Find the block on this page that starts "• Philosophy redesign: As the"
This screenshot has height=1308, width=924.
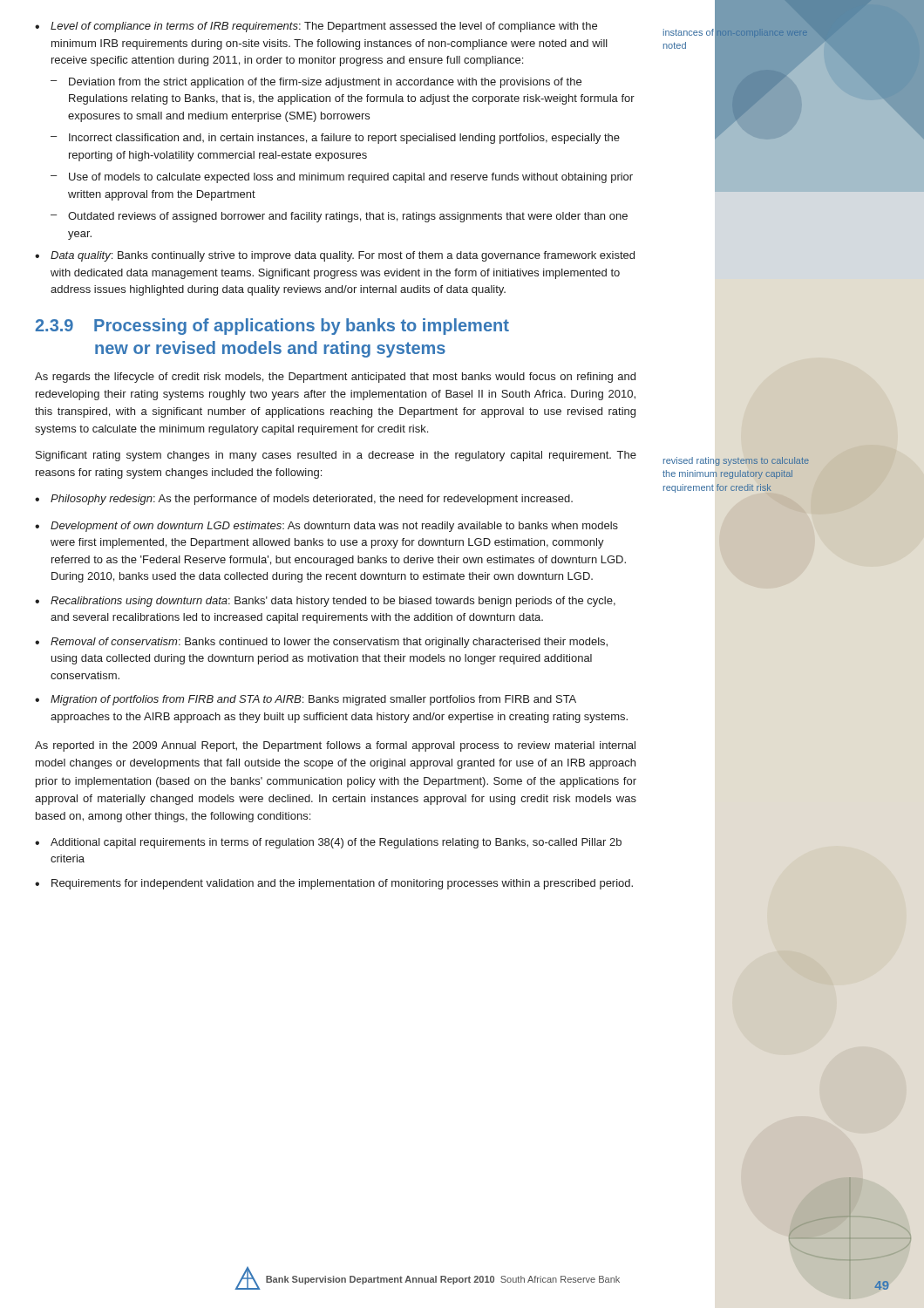(336, 500)
